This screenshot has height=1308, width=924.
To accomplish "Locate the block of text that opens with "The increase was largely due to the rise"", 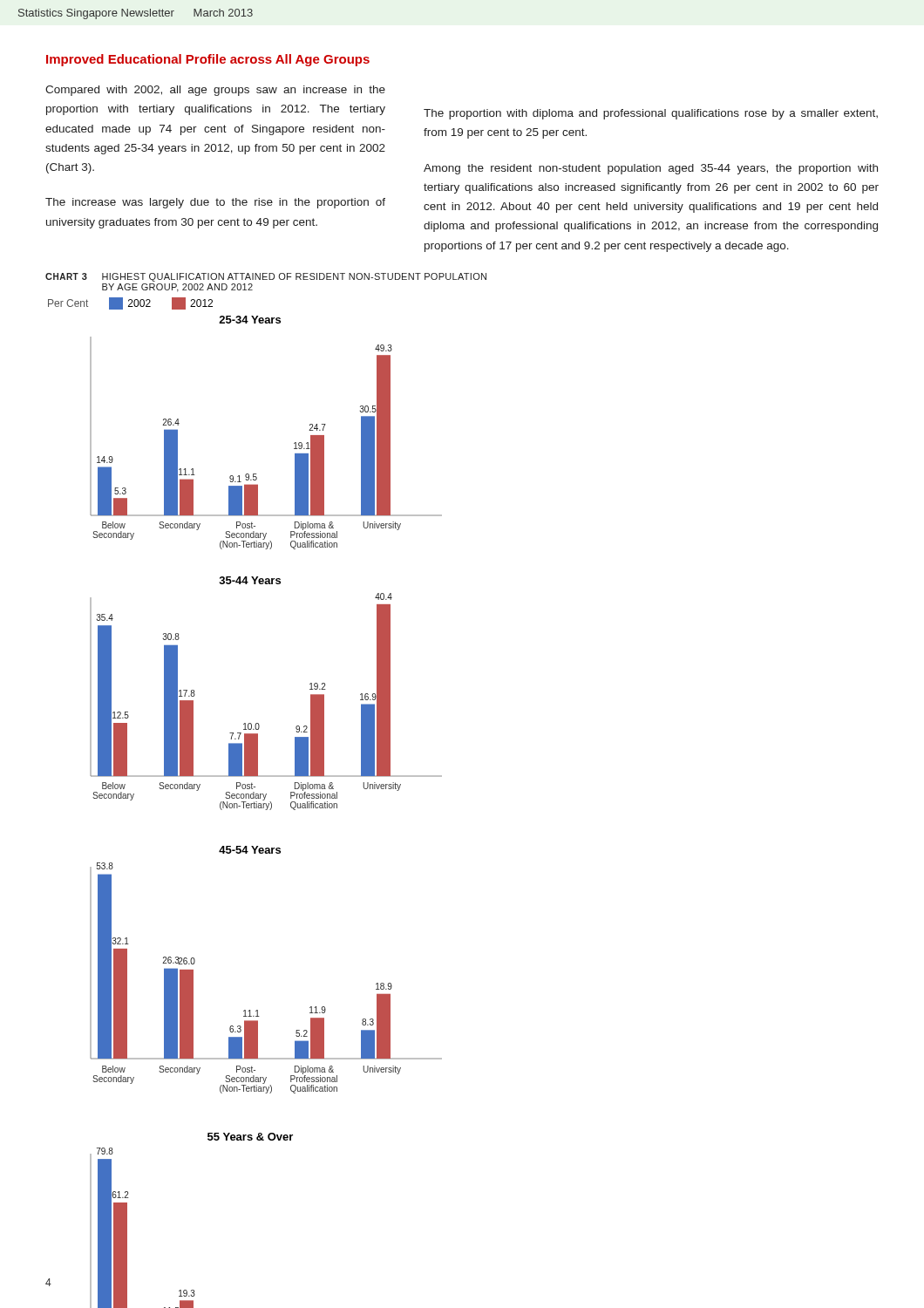I will pyautogui.click(x=215, y=212).
